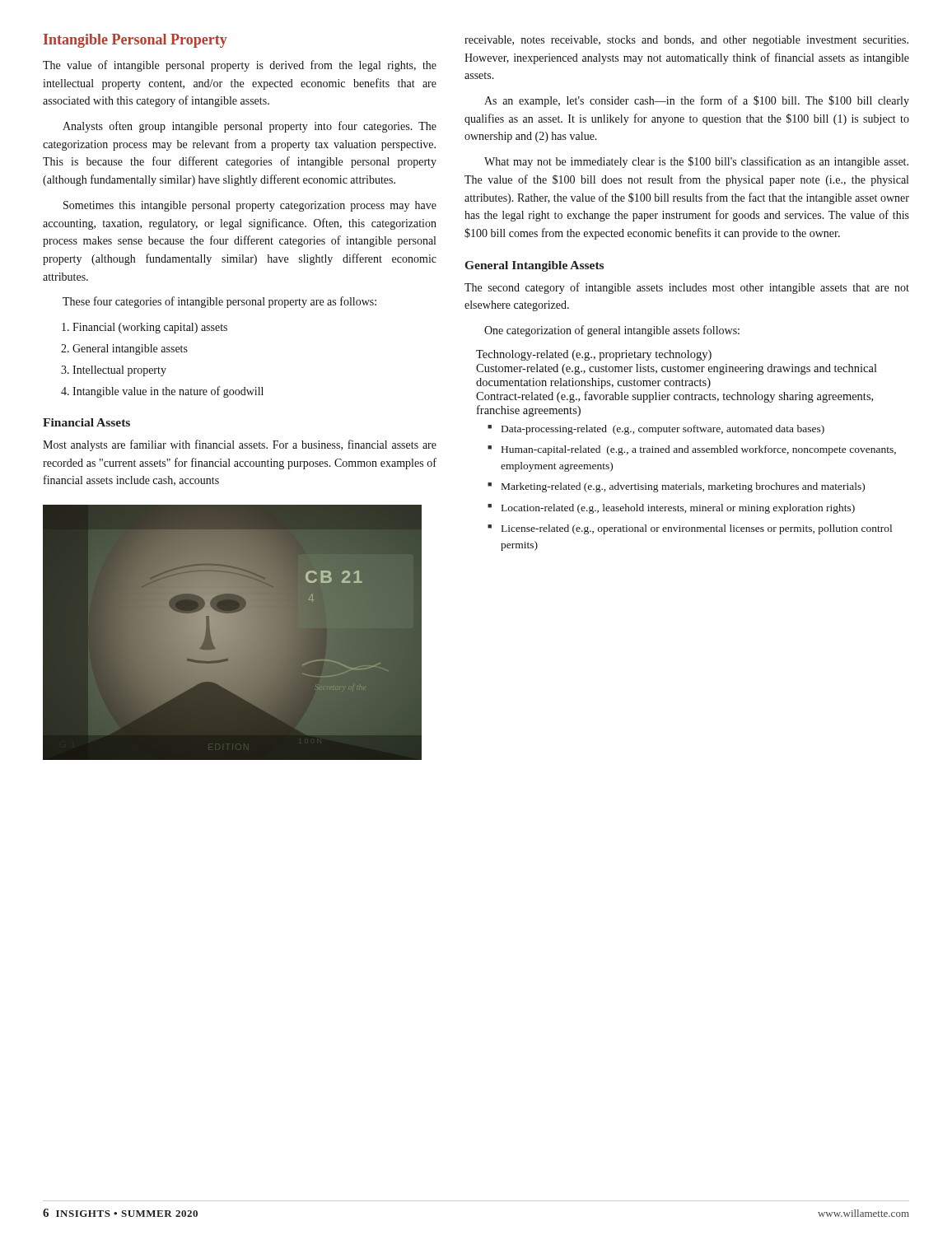Where is the passage that starts "These four categories of intangible personal property are"?
The height and width of the screenshot is (1235, 952).
240,302
